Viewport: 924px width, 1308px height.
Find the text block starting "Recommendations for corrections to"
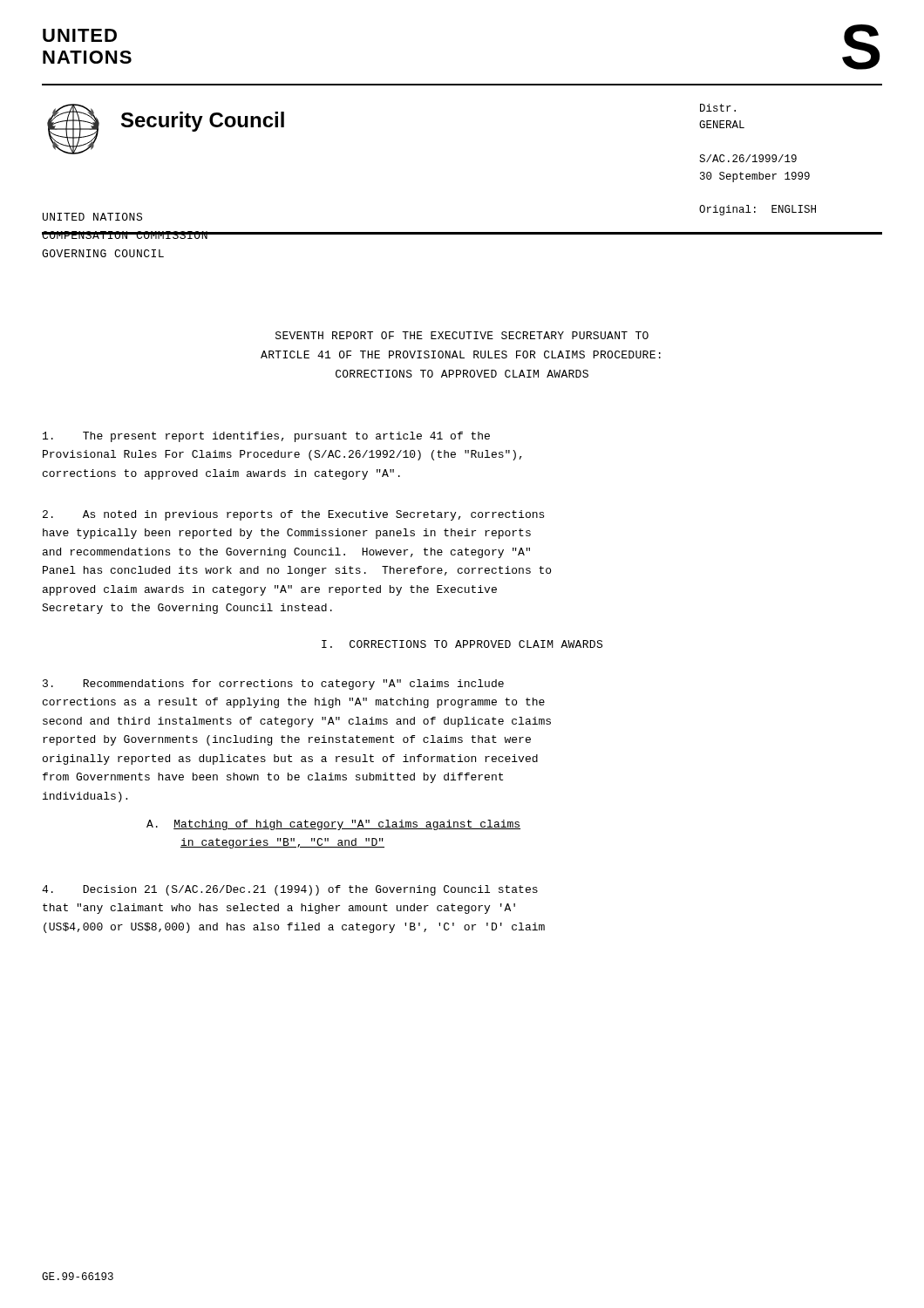(297, 740)
